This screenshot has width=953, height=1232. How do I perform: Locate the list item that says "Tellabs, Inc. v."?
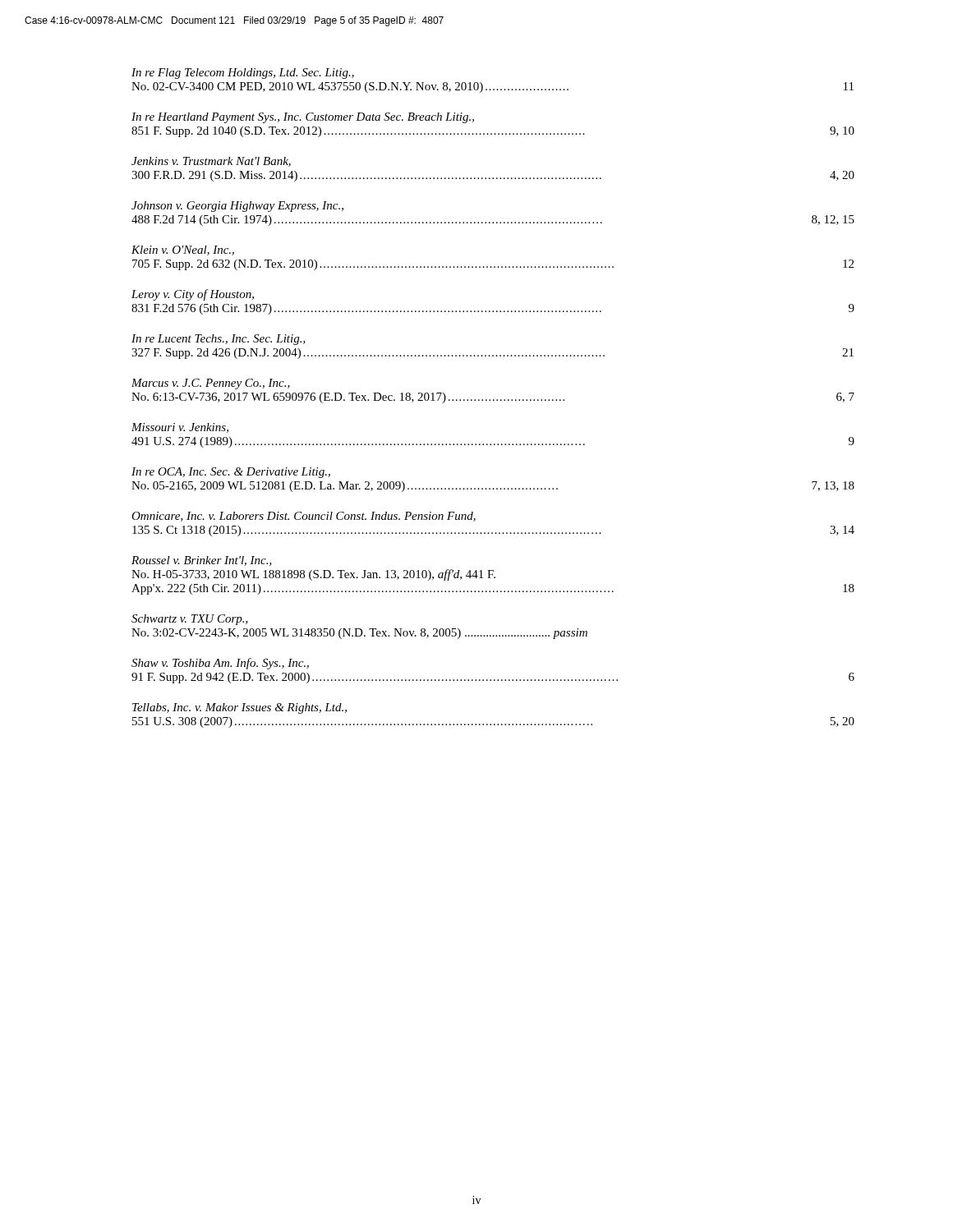point(493,715)
